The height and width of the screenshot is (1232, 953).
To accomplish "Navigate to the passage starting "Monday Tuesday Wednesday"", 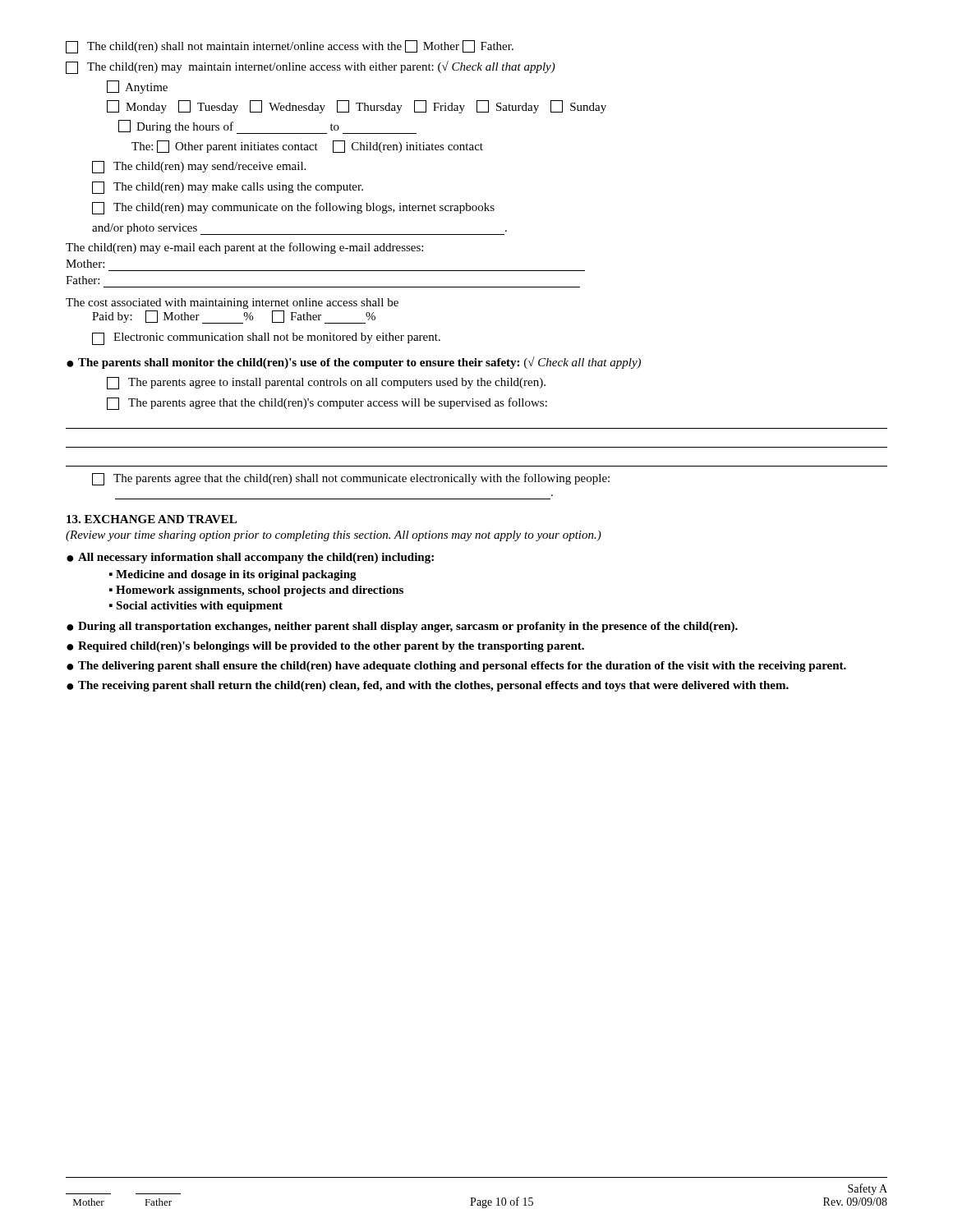I will (357, 107).
